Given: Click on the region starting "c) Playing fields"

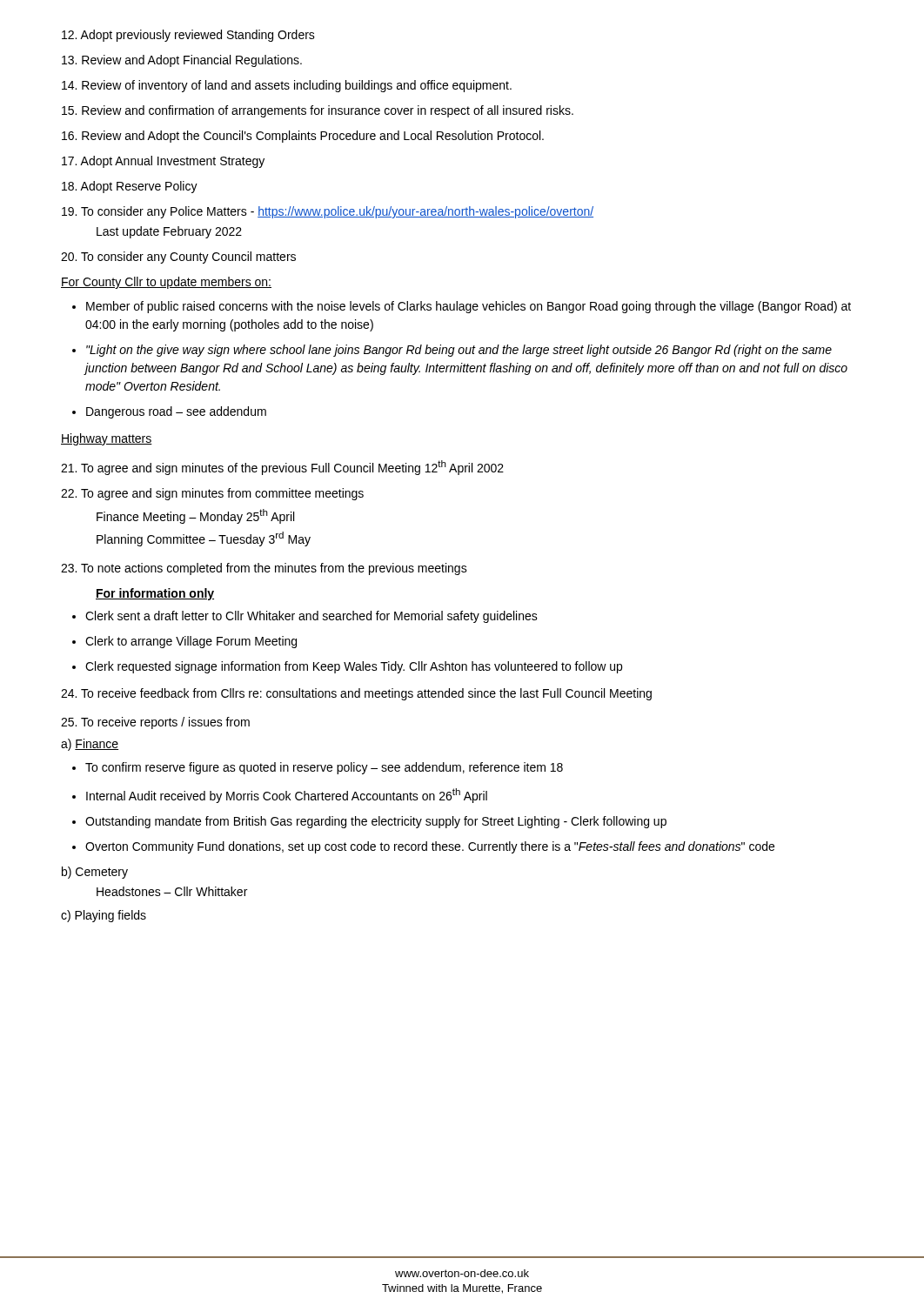Looking at the screenshot, I should click(x=104, y=915).
